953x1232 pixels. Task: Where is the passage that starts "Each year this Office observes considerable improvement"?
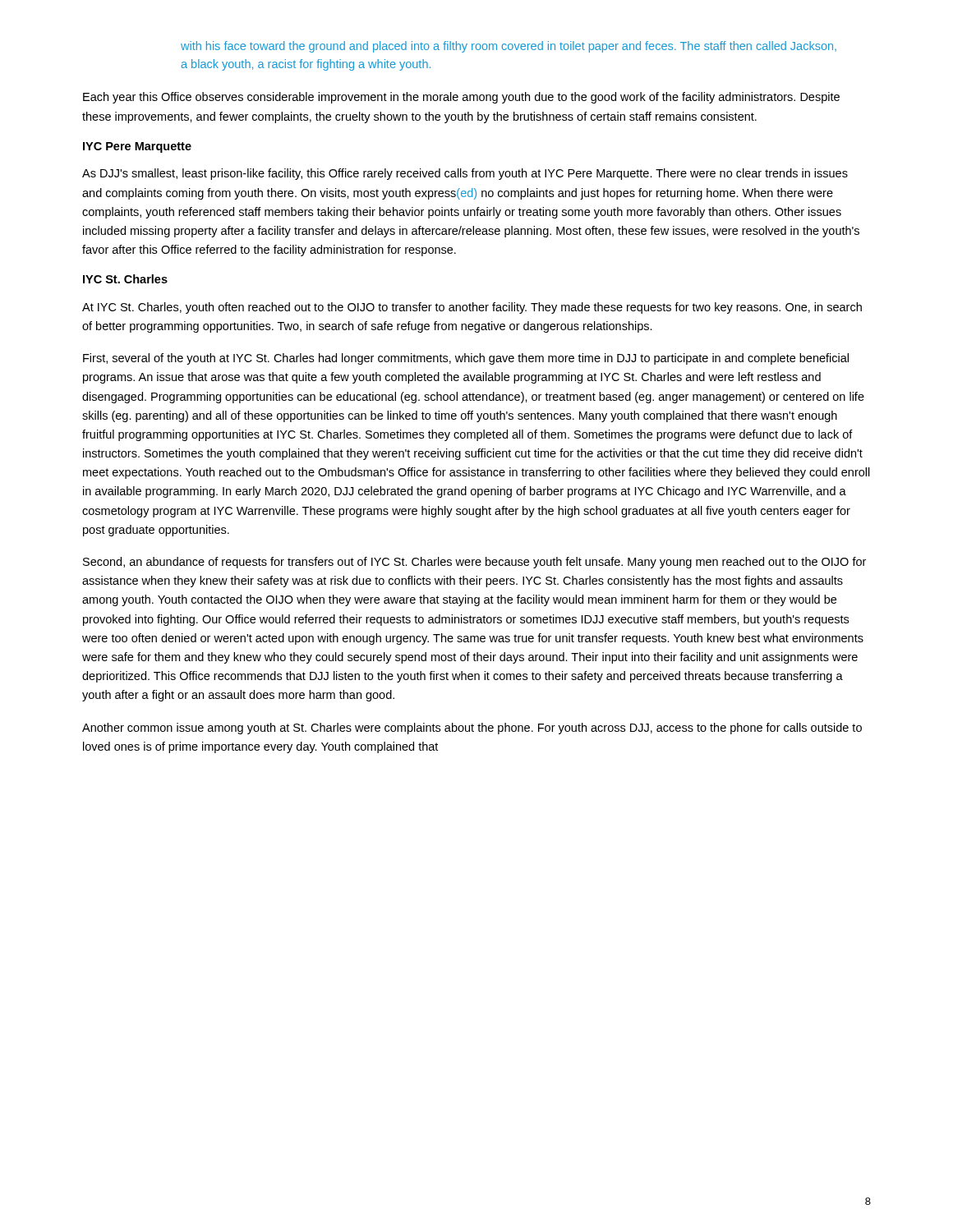coord(476,107)
